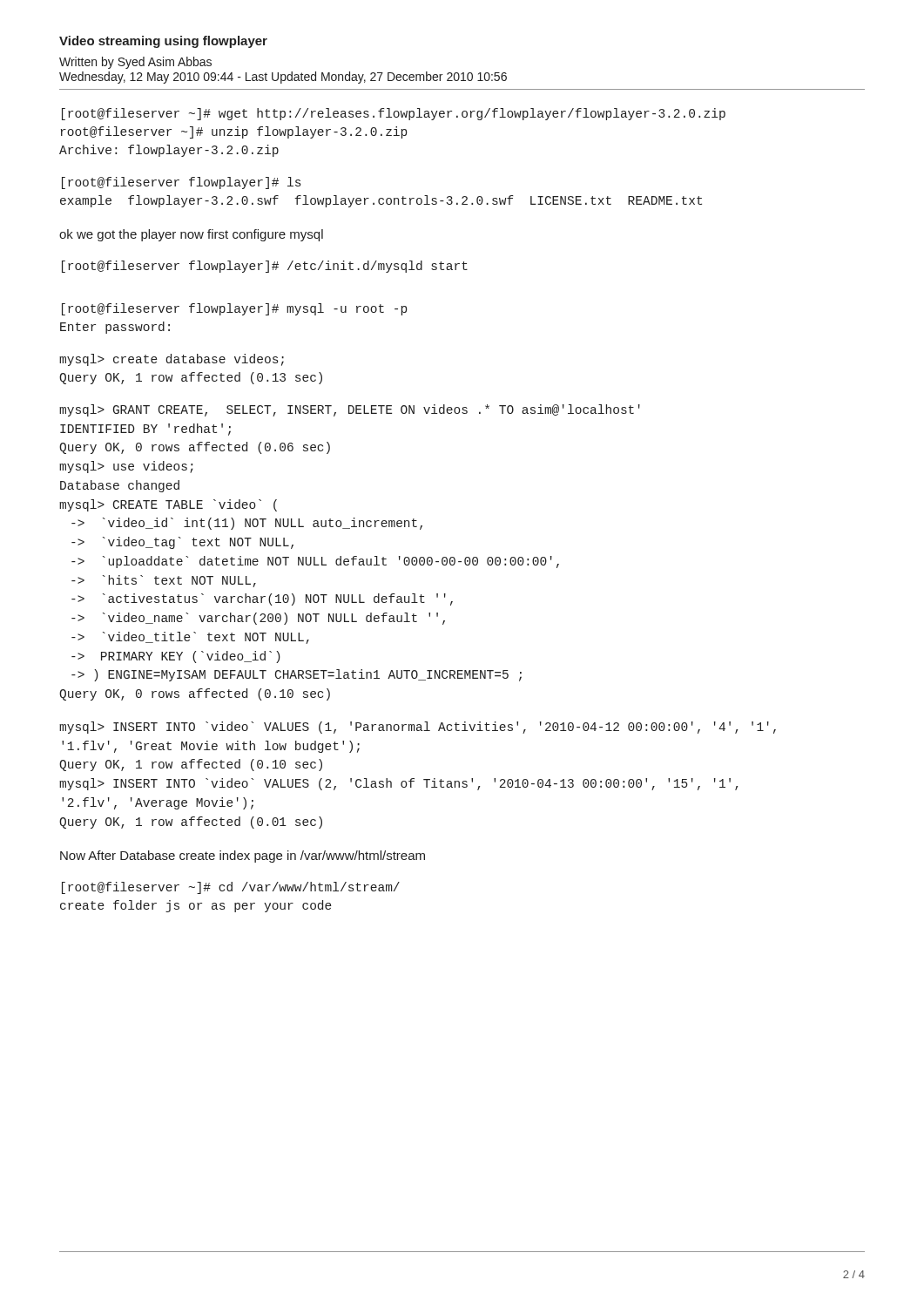Find the block on this page that starts "[root@fileserver flowplayer]# mysql -u"
The image size is (924, 1307).
coord(233,318)
